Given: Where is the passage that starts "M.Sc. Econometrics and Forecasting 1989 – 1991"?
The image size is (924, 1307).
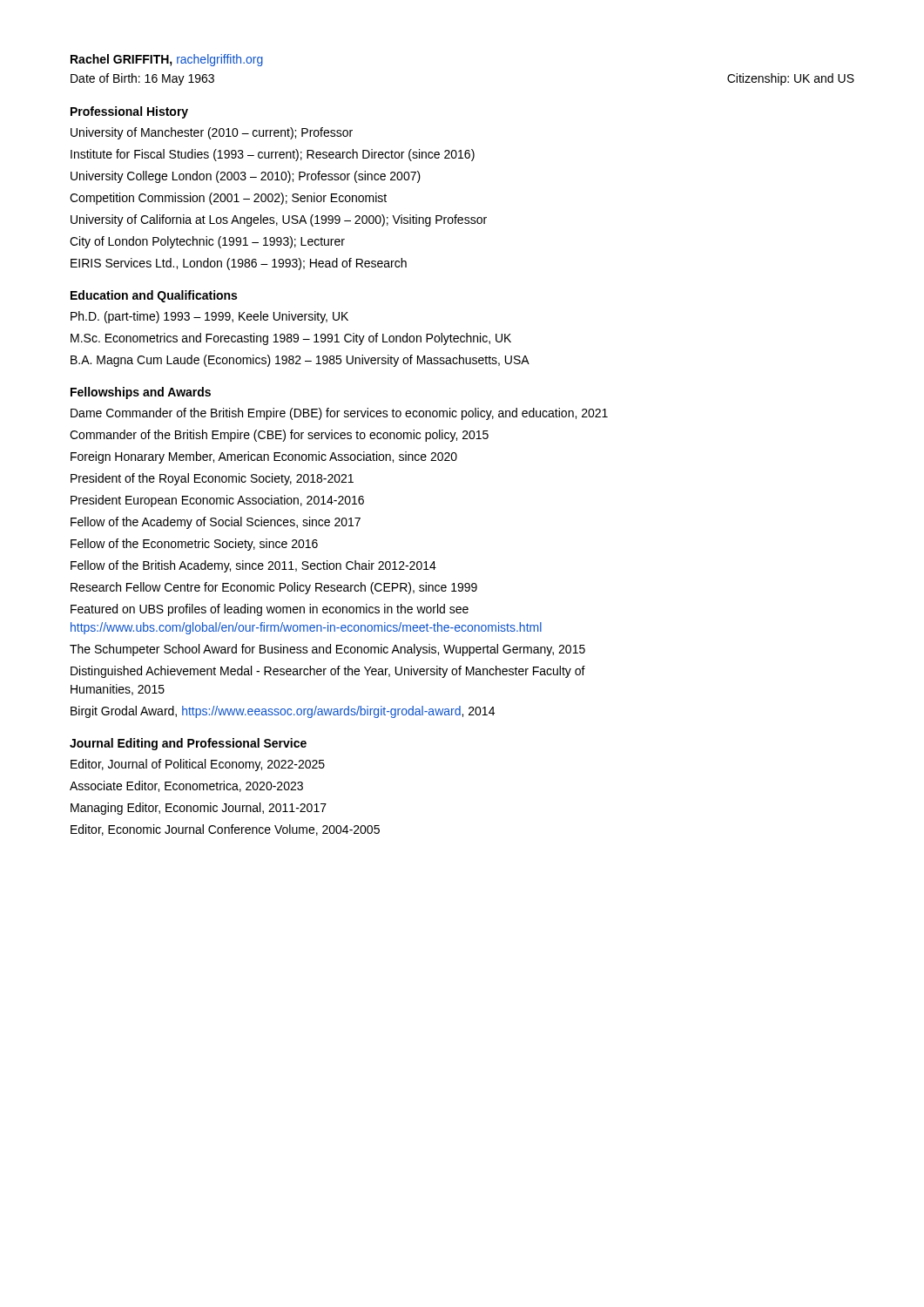Looking at the screenshot, I should 291,338.
